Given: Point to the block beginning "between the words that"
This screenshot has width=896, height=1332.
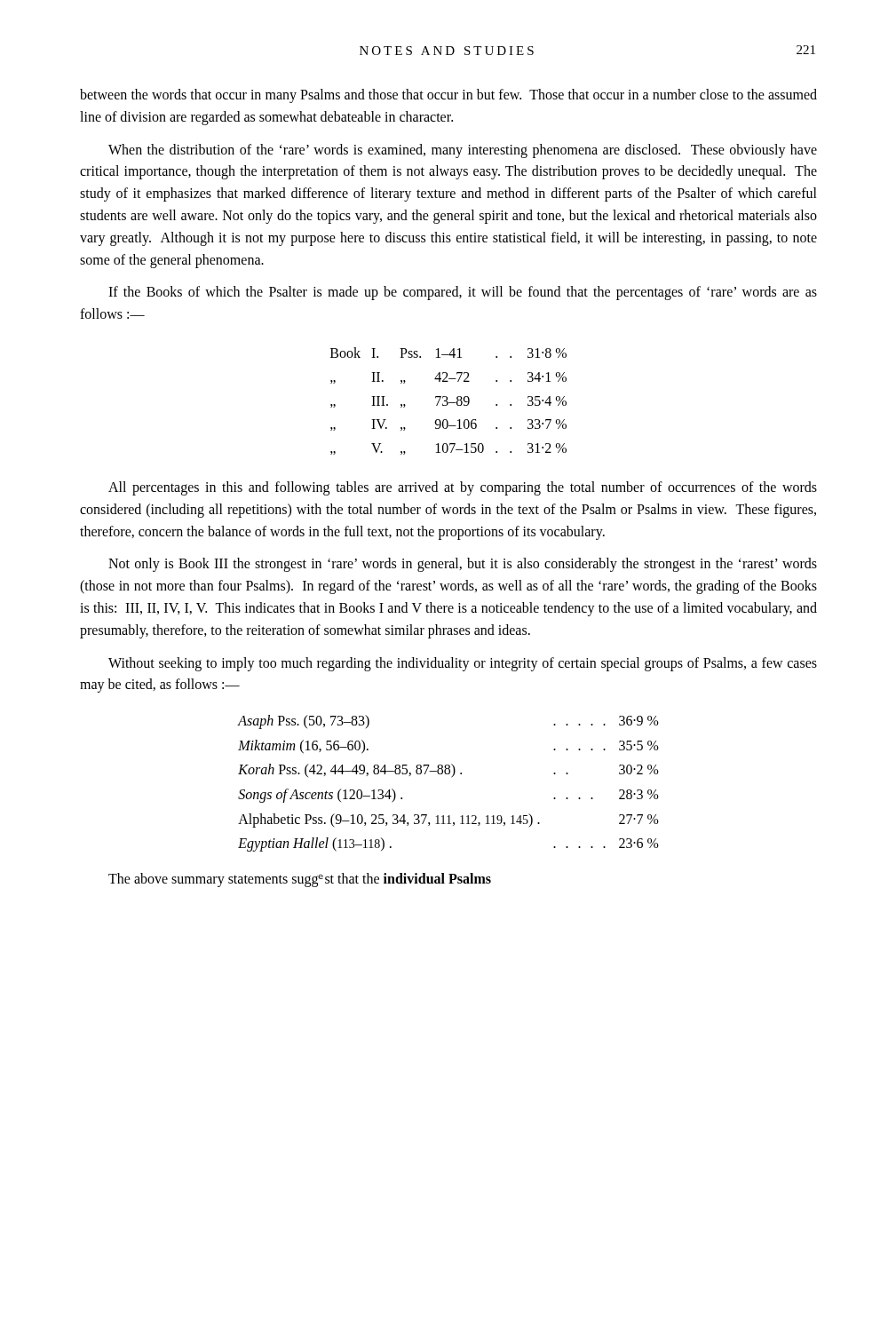Looking at the screenshot, I should pyautogui.click(x=448, y=106).
